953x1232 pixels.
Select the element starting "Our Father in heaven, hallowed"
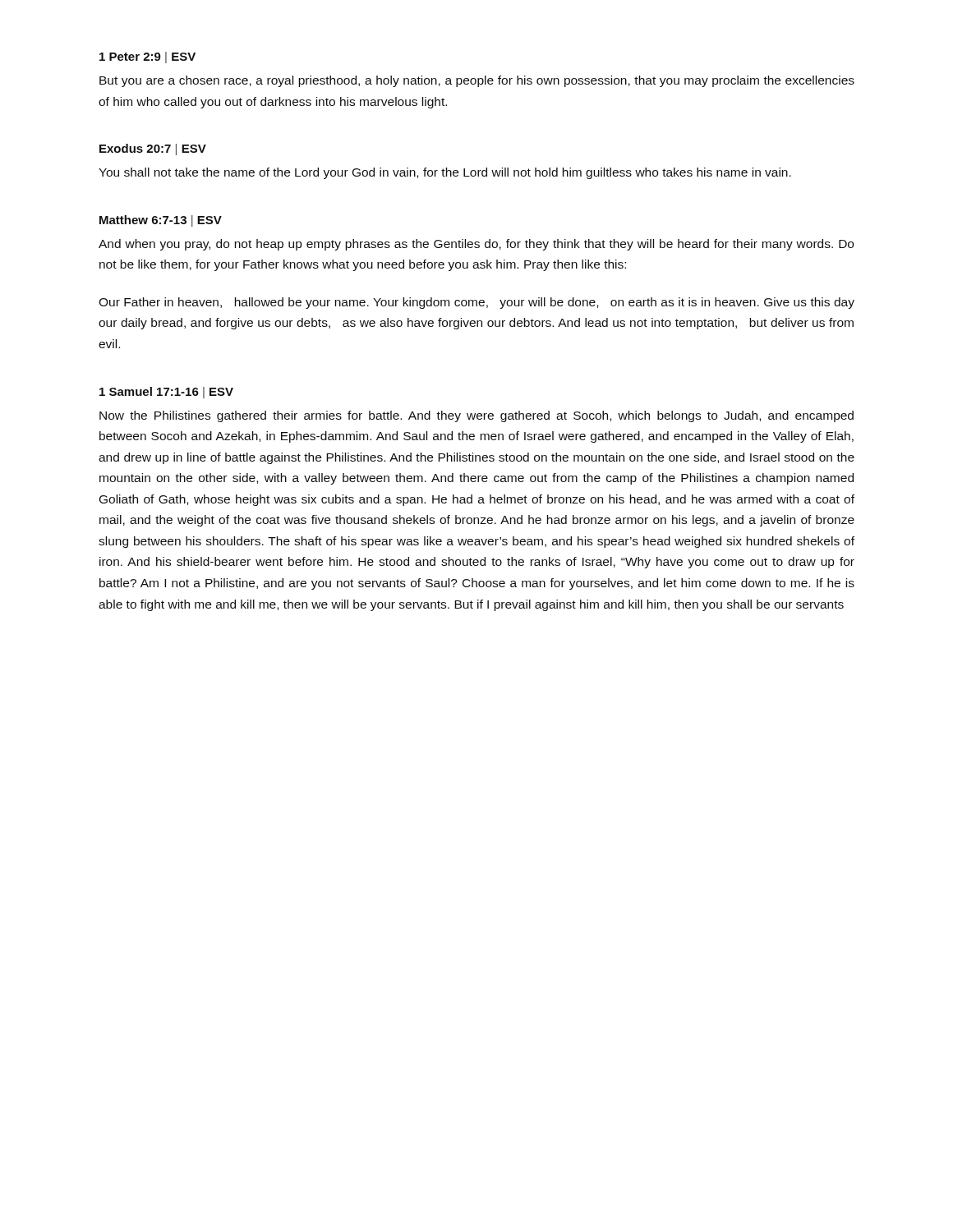click(476, 323)
